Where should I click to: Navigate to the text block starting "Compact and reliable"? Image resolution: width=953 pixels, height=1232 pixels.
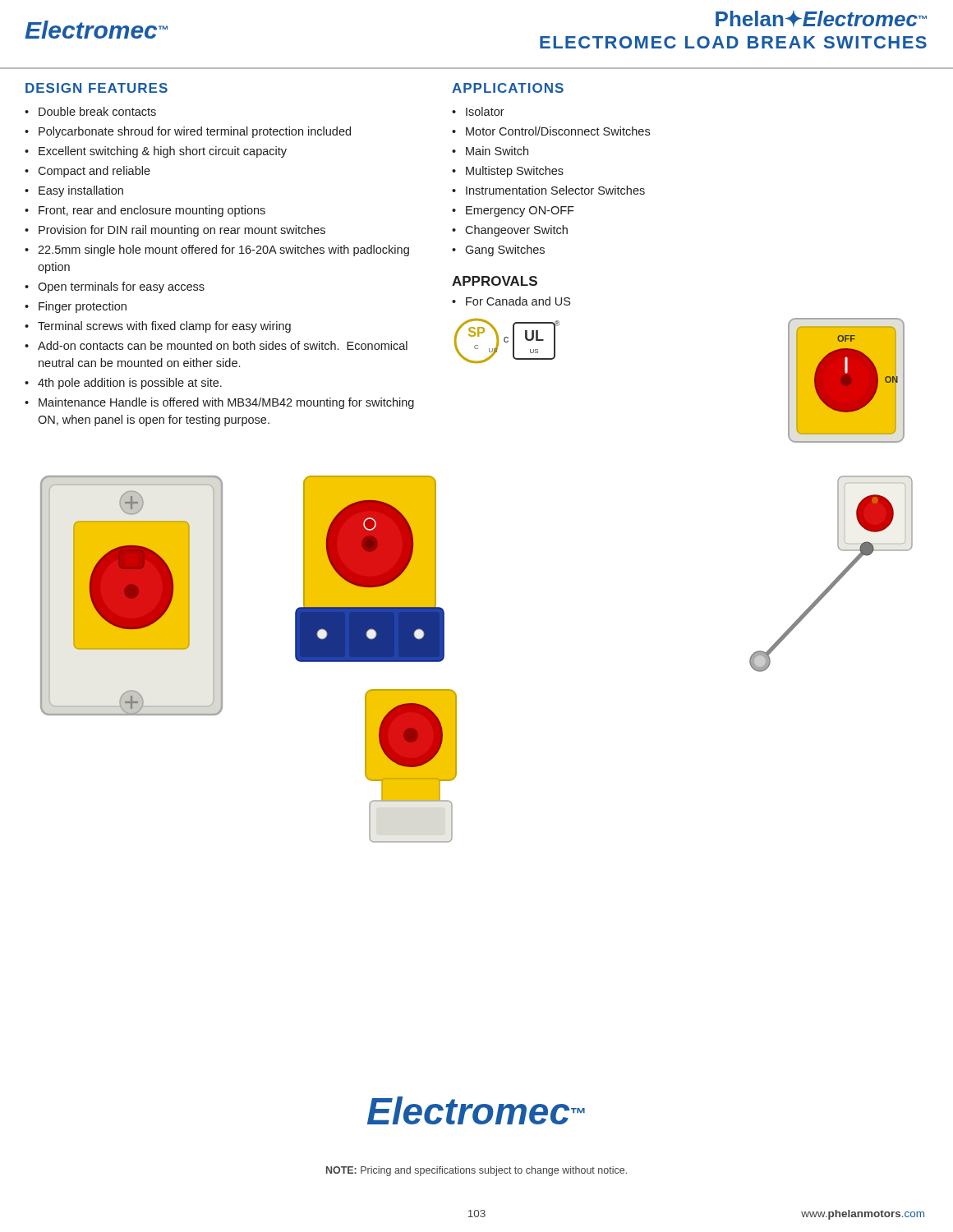(87, 172)
